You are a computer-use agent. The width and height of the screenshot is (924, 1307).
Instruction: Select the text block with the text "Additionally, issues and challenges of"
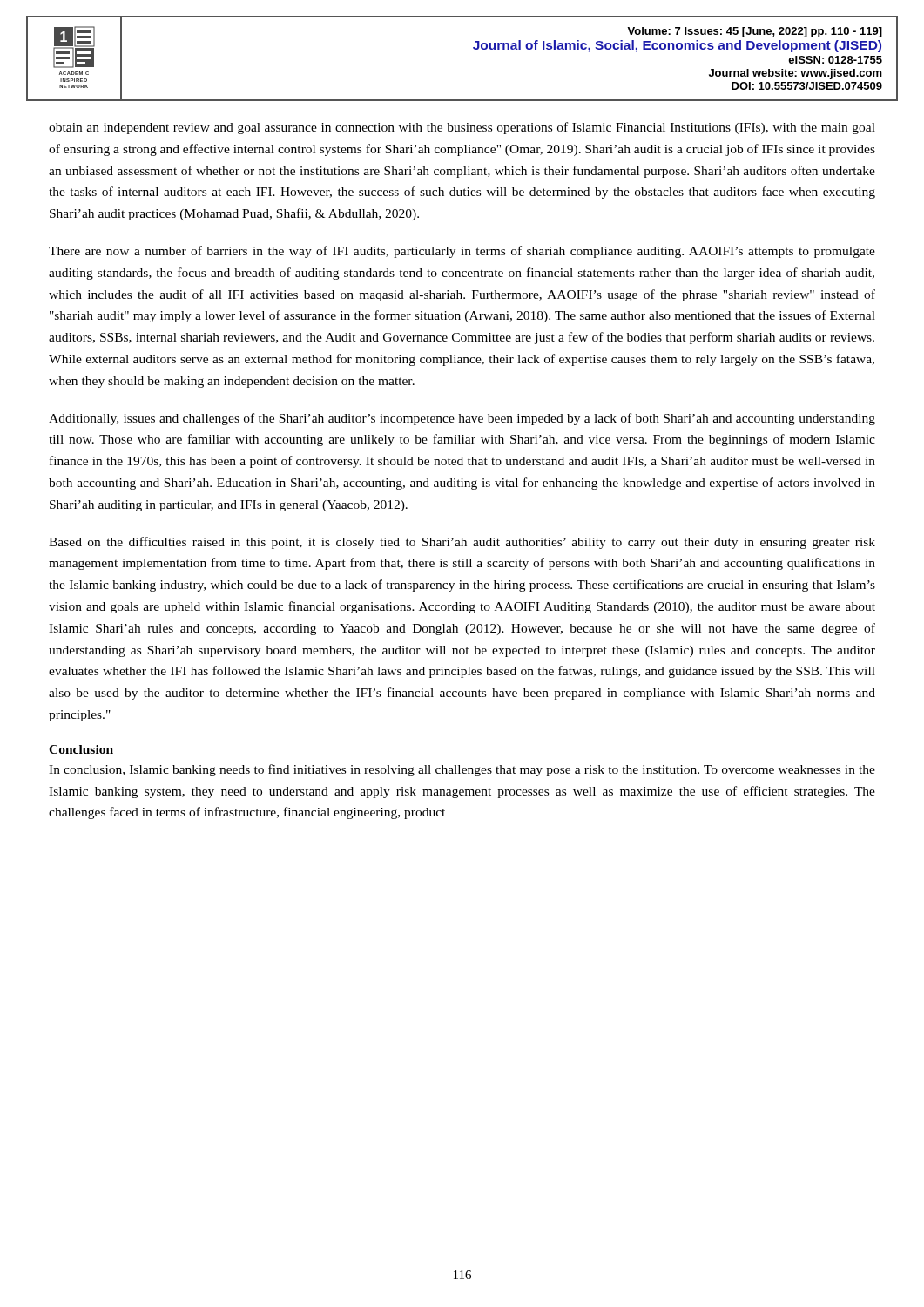(462, 461)
